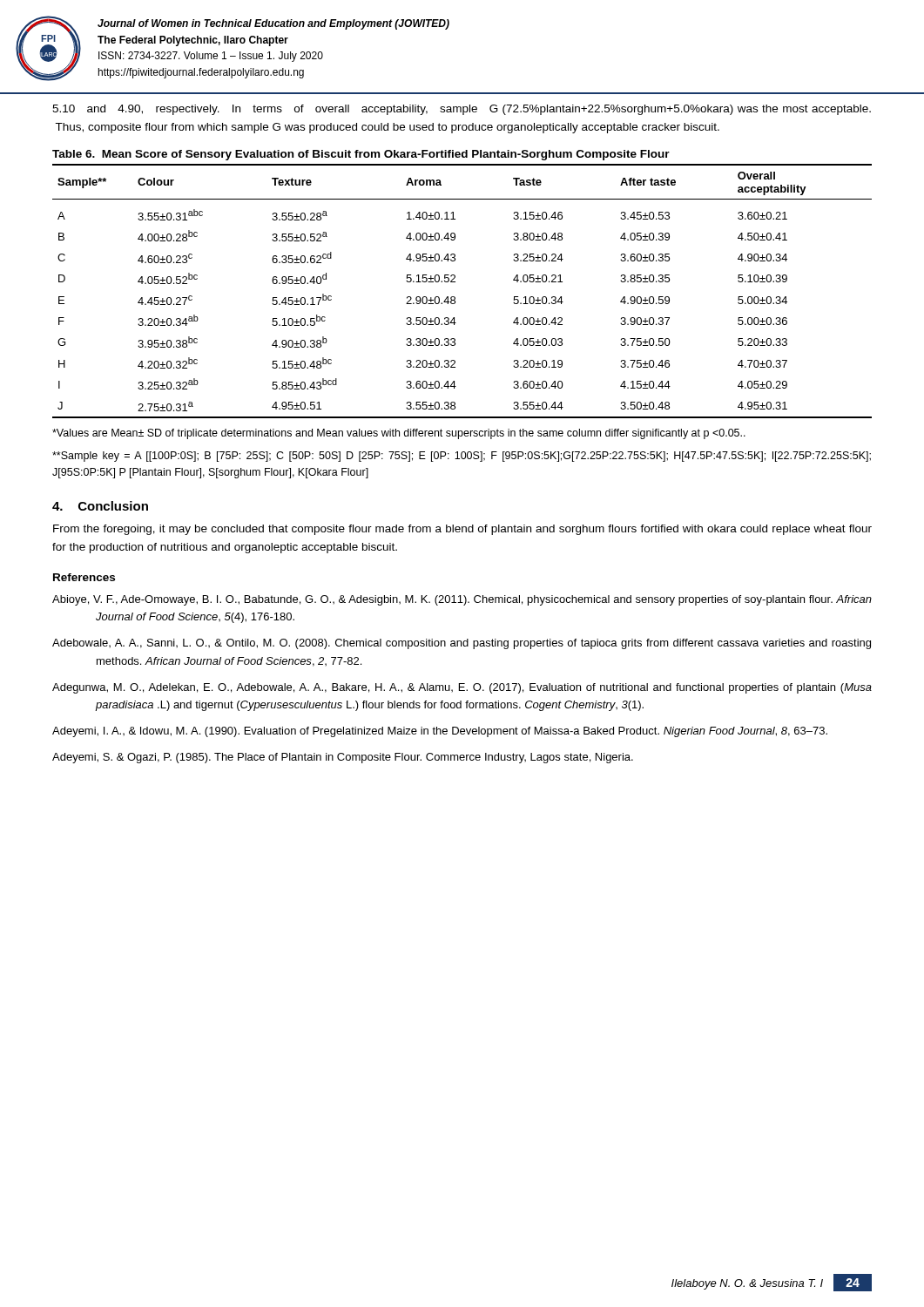Click on the text block with the text "10 and 4.90, respectively."

[462, 118]
